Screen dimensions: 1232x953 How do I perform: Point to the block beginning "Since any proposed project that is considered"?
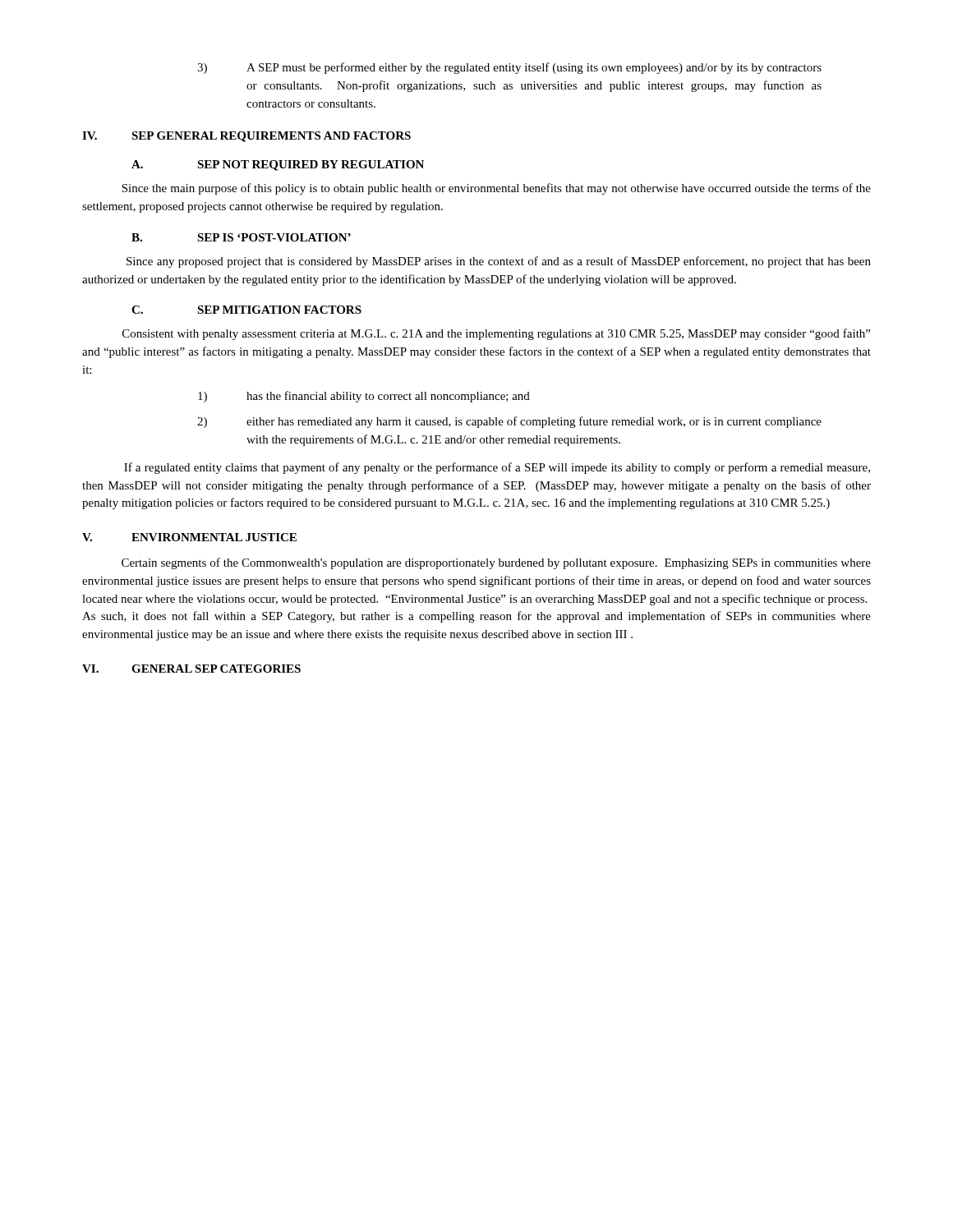476,271
